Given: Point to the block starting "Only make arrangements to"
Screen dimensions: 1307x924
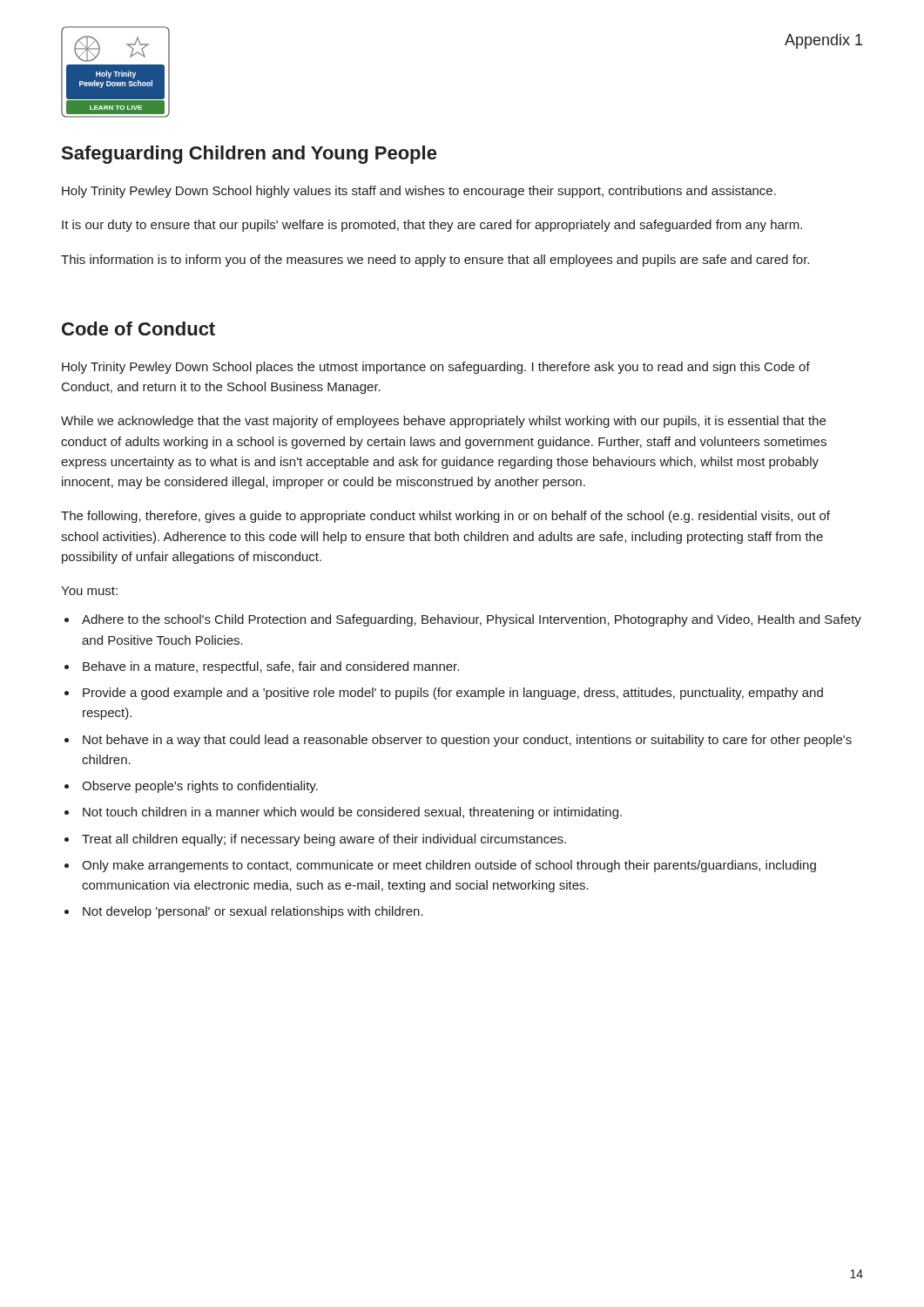Looking at the screenshot, I should click(x=449, y=875).
